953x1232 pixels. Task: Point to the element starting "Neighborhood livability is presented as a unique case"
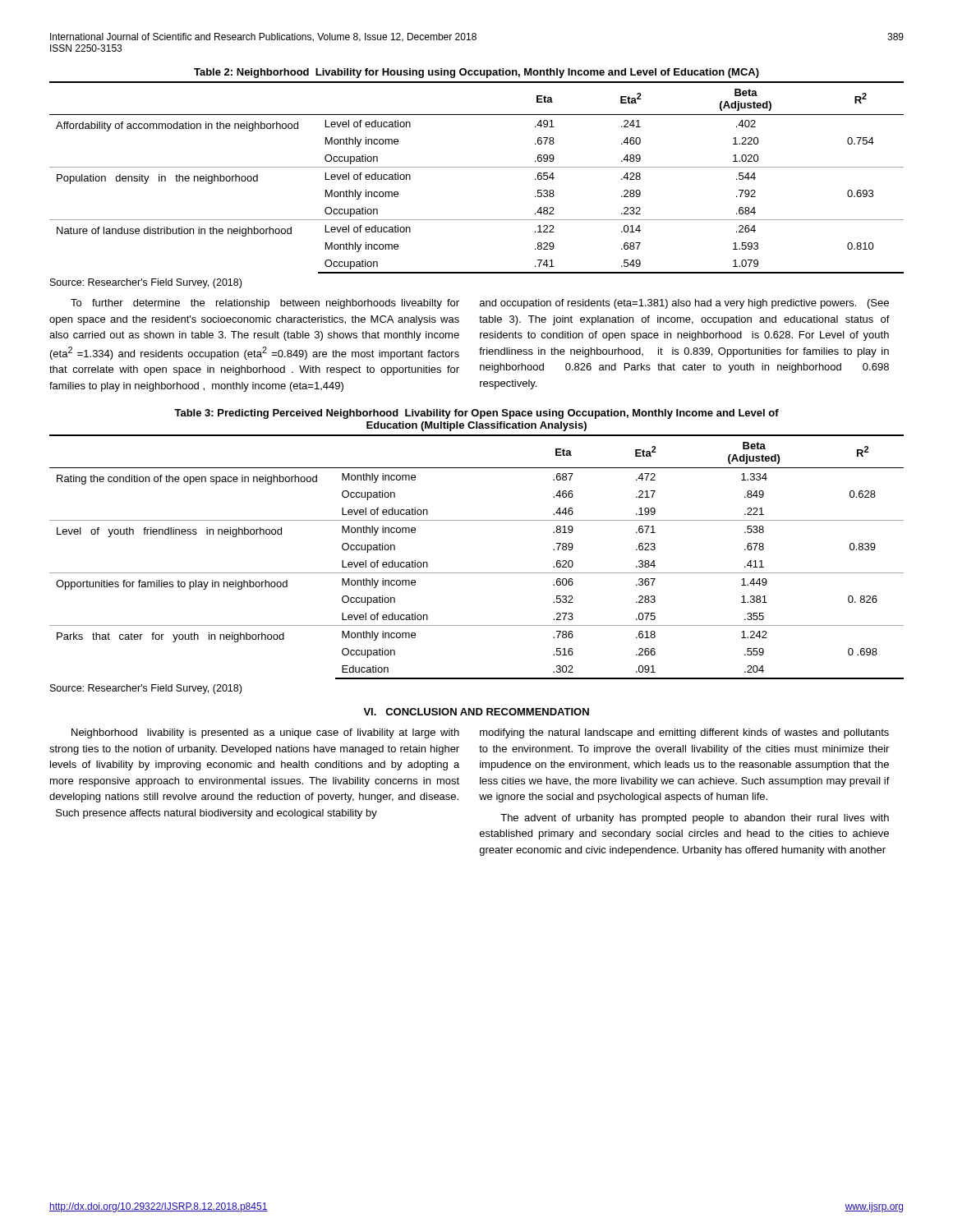coord(254,773)
